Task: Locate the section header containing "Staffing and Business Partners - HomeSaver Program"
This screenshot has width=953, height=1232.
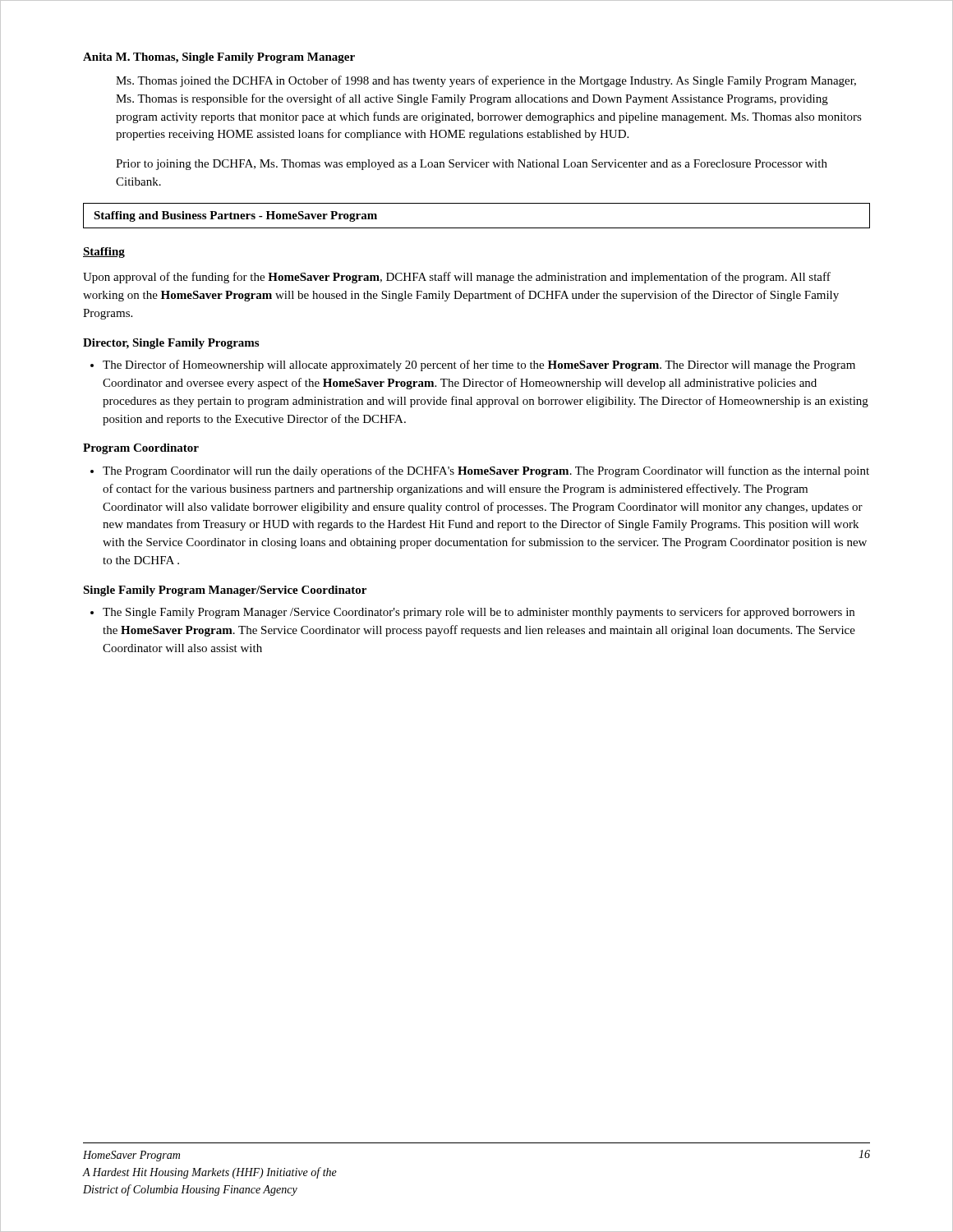Action: click(235, 215)
